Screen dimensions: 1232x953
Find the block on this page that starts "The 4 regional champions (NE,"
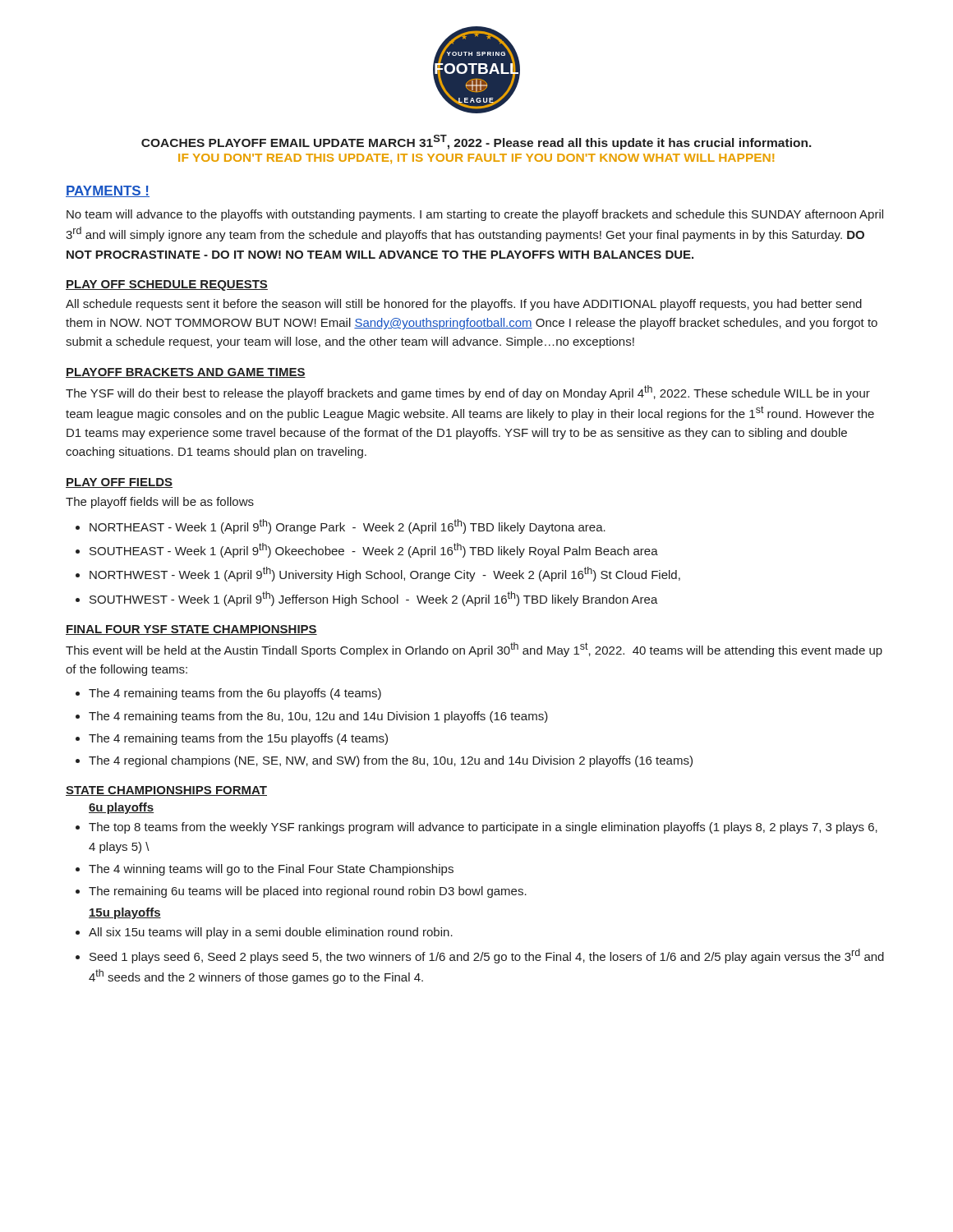click(x=476, y=760)
